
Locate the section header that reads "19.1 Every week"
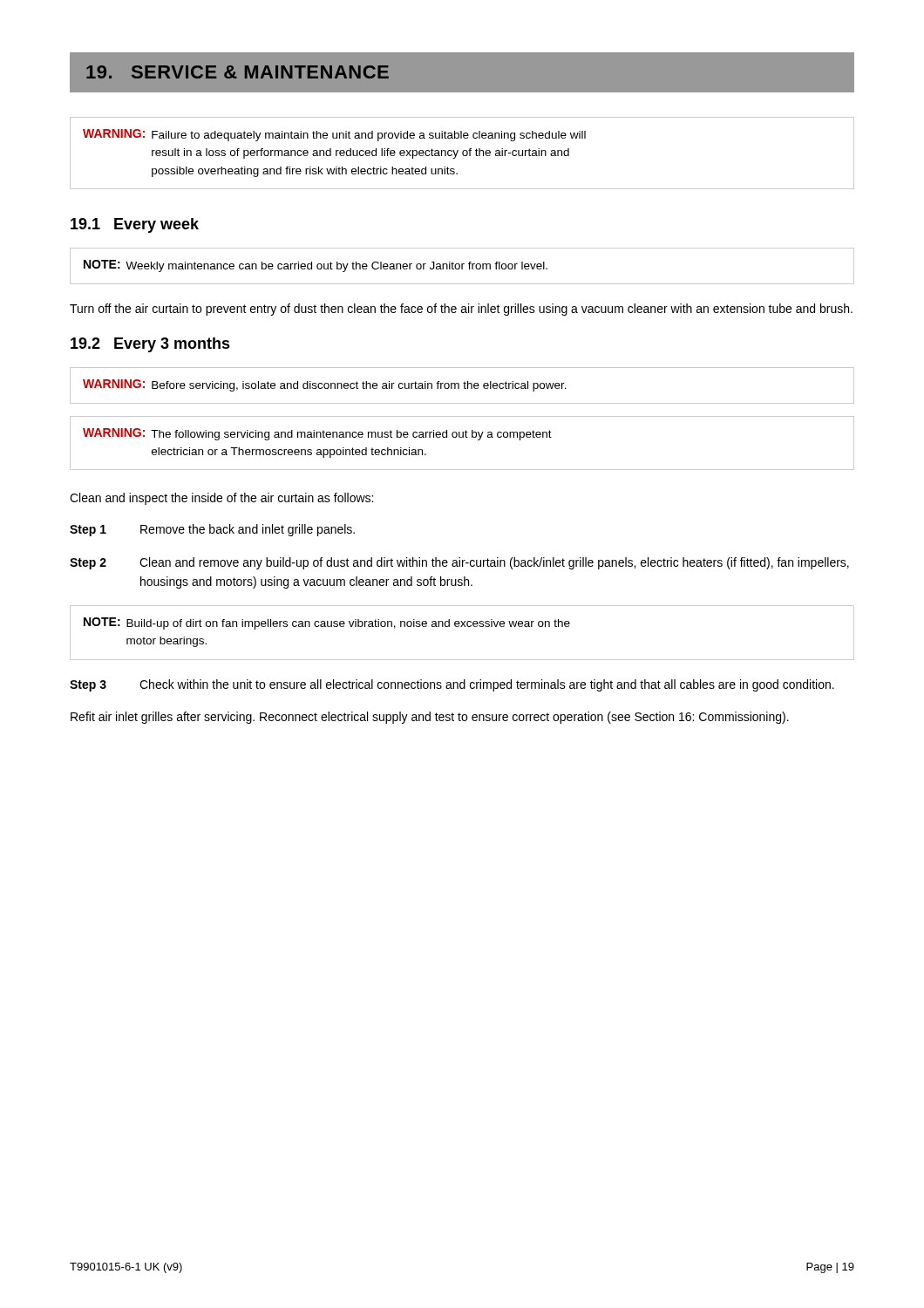tap(134, 224)
